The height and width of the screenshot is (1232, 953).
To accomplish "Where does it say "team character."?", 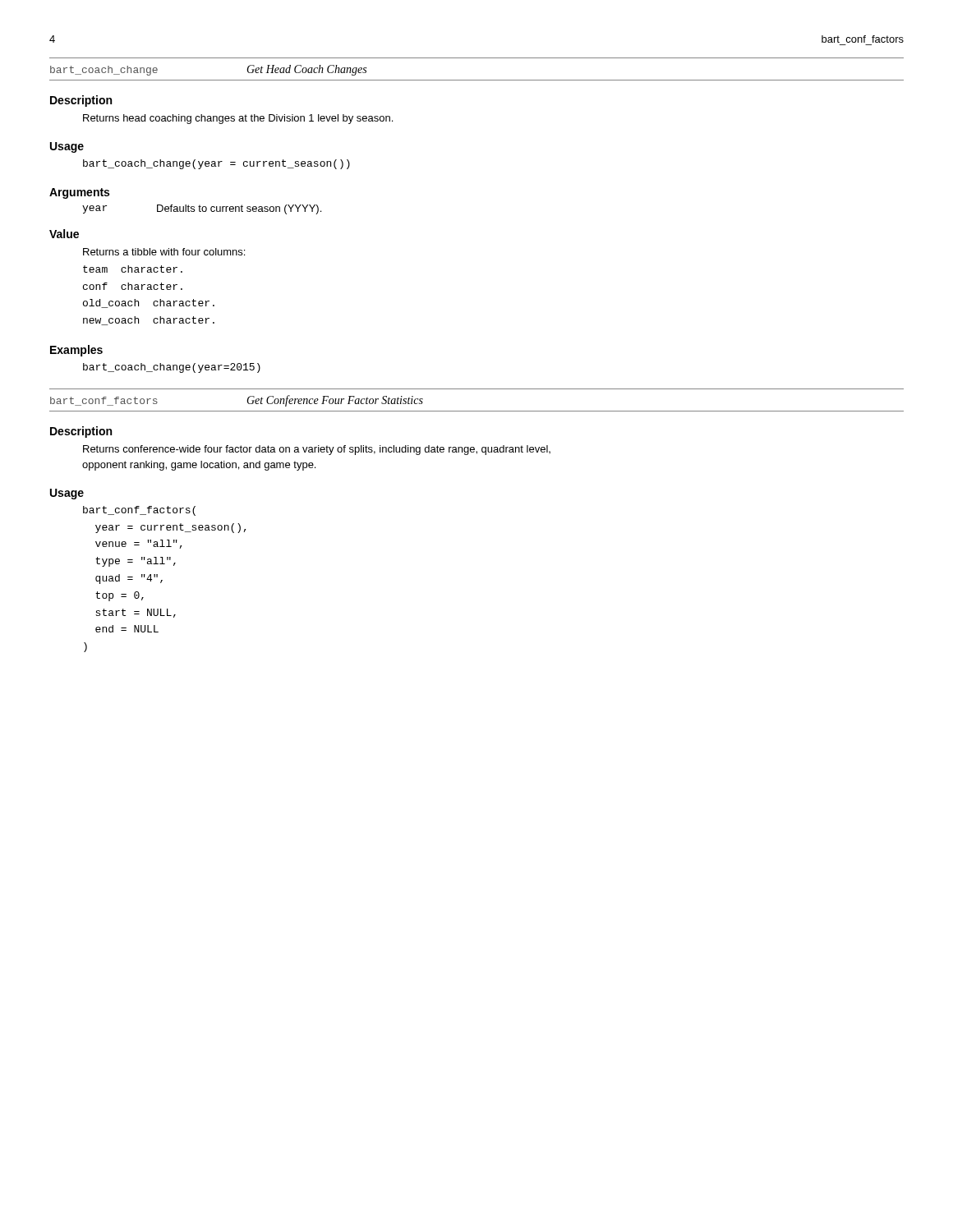I will click(x=133, y=270).
